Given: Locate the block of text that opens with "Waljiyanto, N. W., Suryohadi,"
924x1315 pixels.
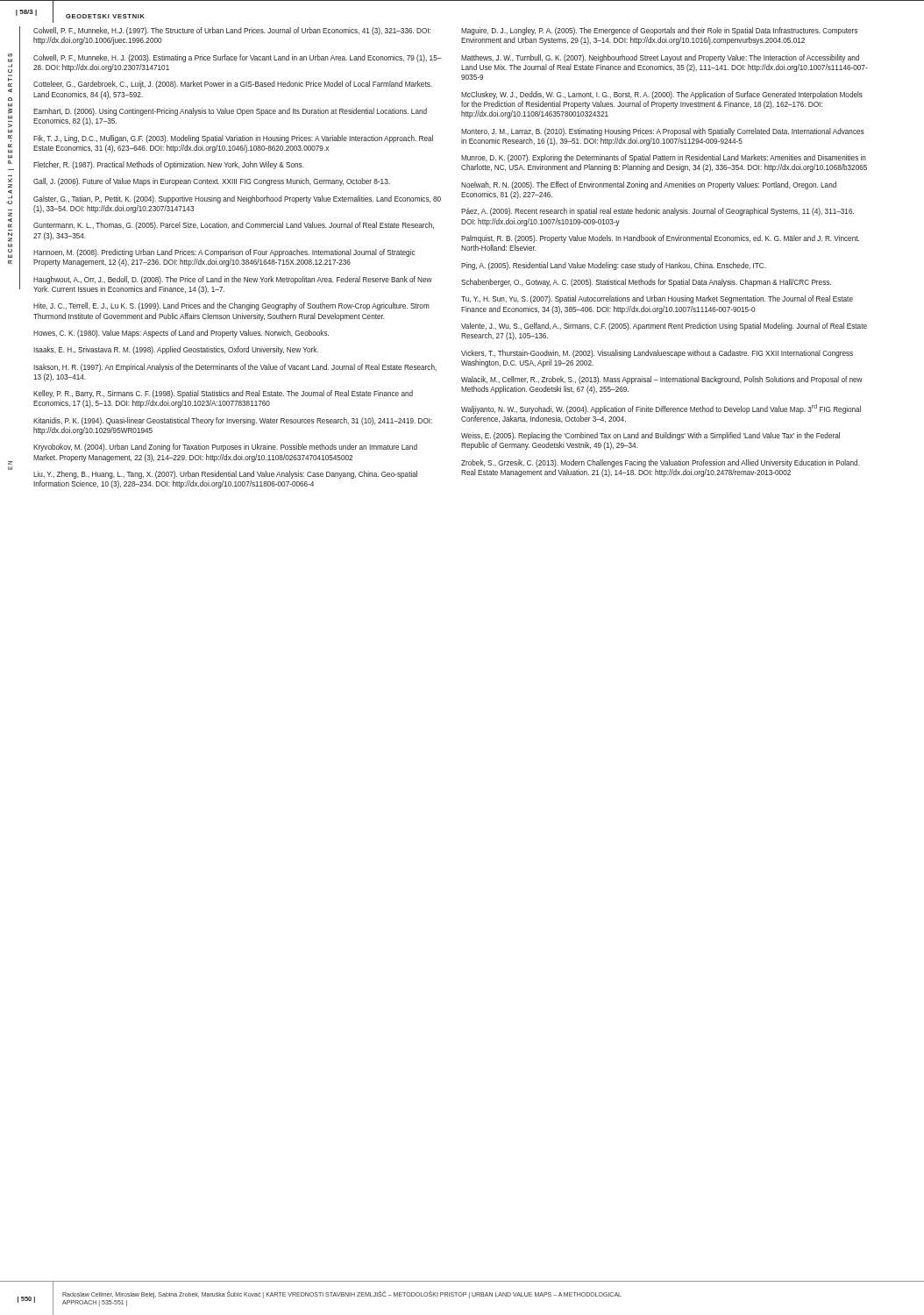Looking at the screenshot, I should click(x=661, y=413).
